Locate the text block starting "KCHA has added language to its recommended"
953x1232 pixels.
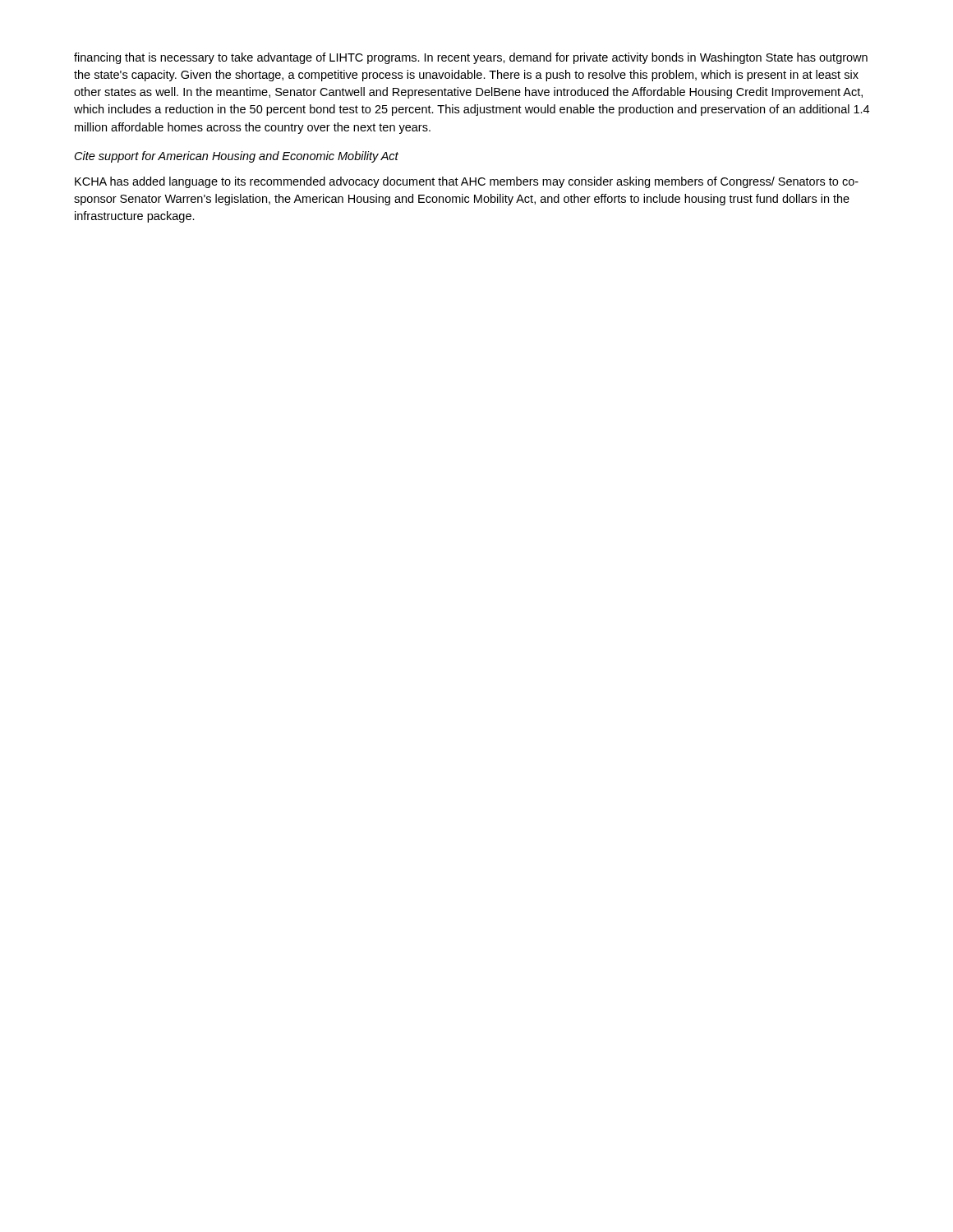(466, 199)
